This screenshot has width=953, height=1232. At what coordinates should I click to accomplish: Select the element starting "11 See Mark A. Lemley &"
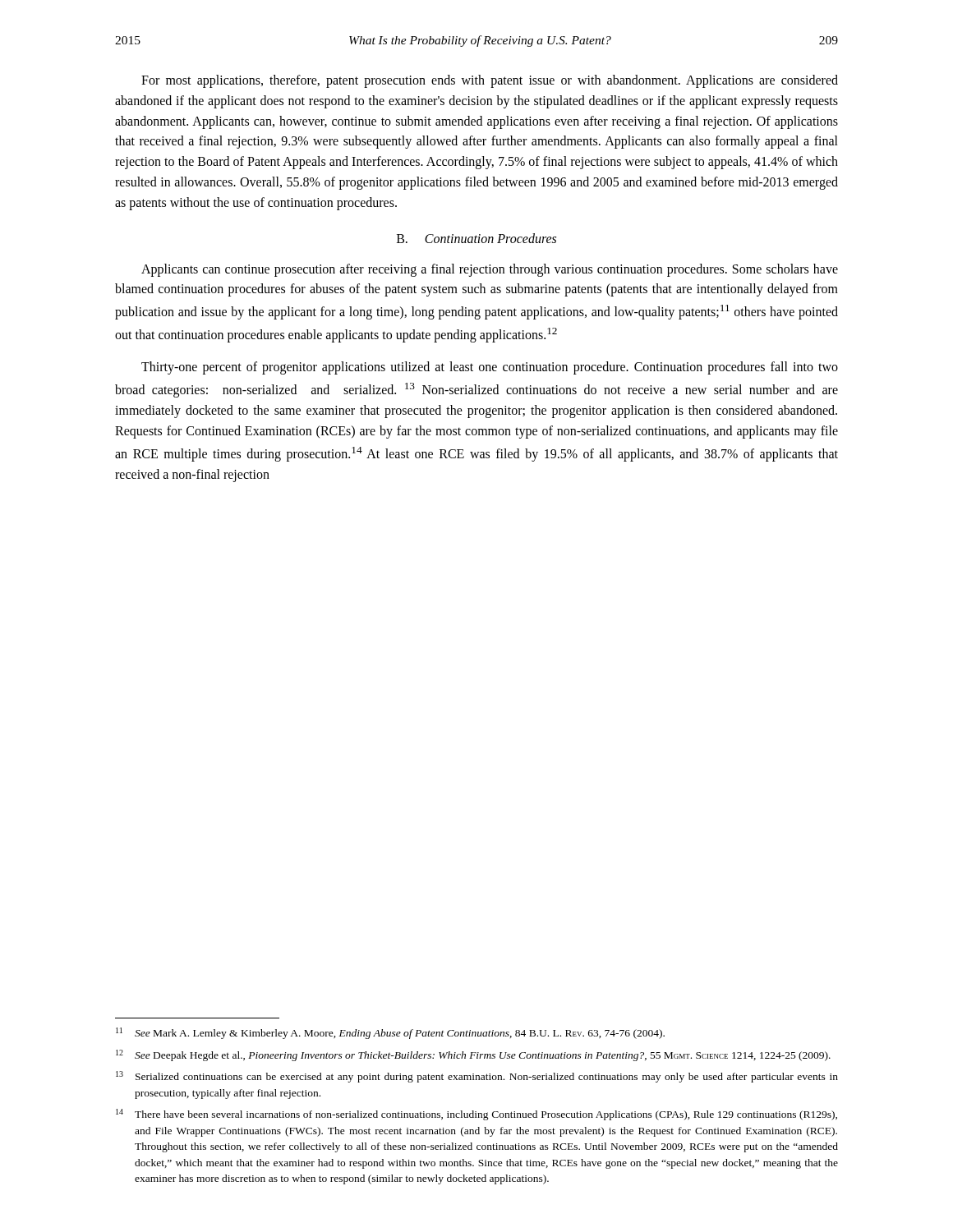[x=476, y=1033]
